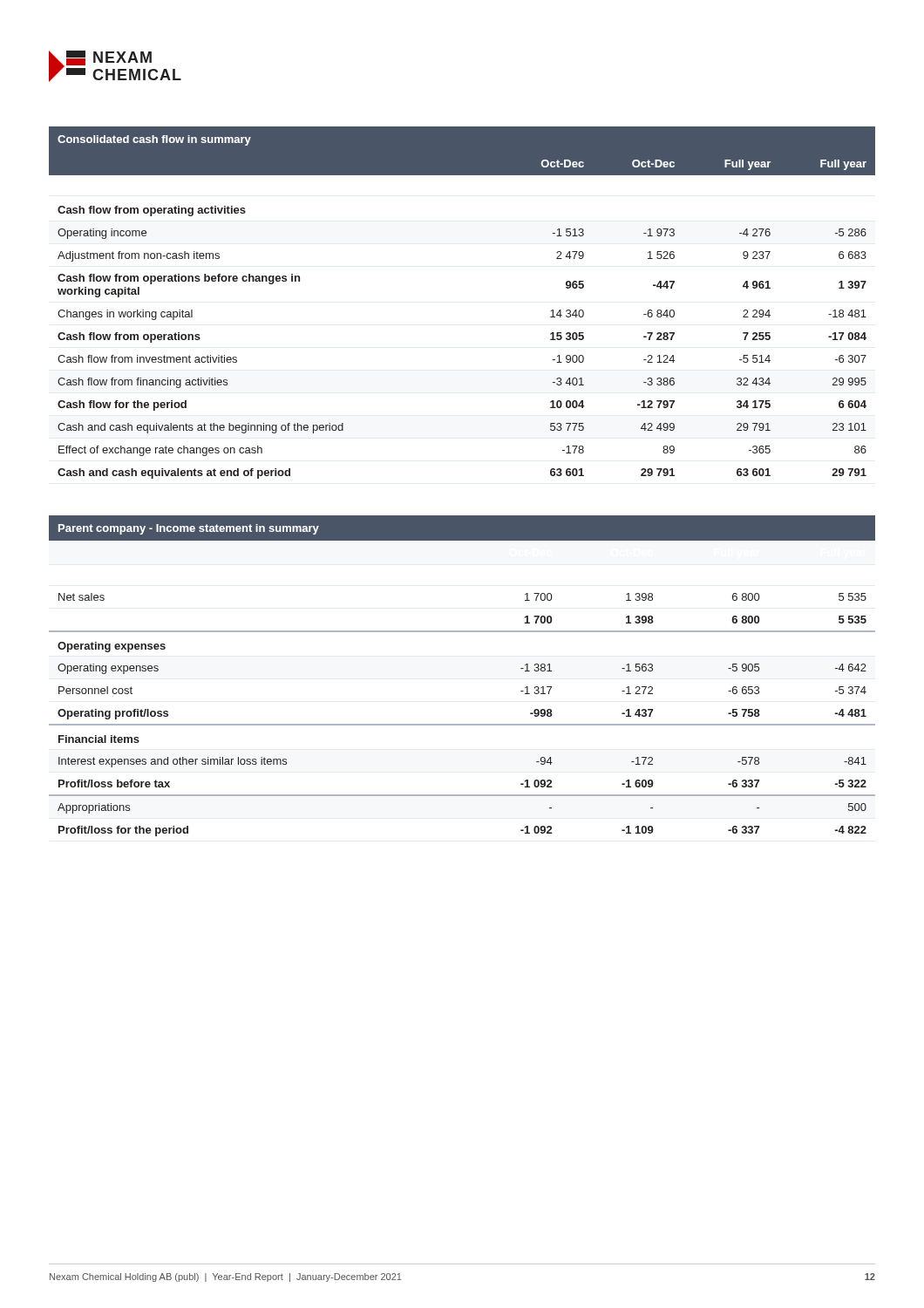Select the logo
This screenshot has width=924, height=1308.
pos(462,68)
